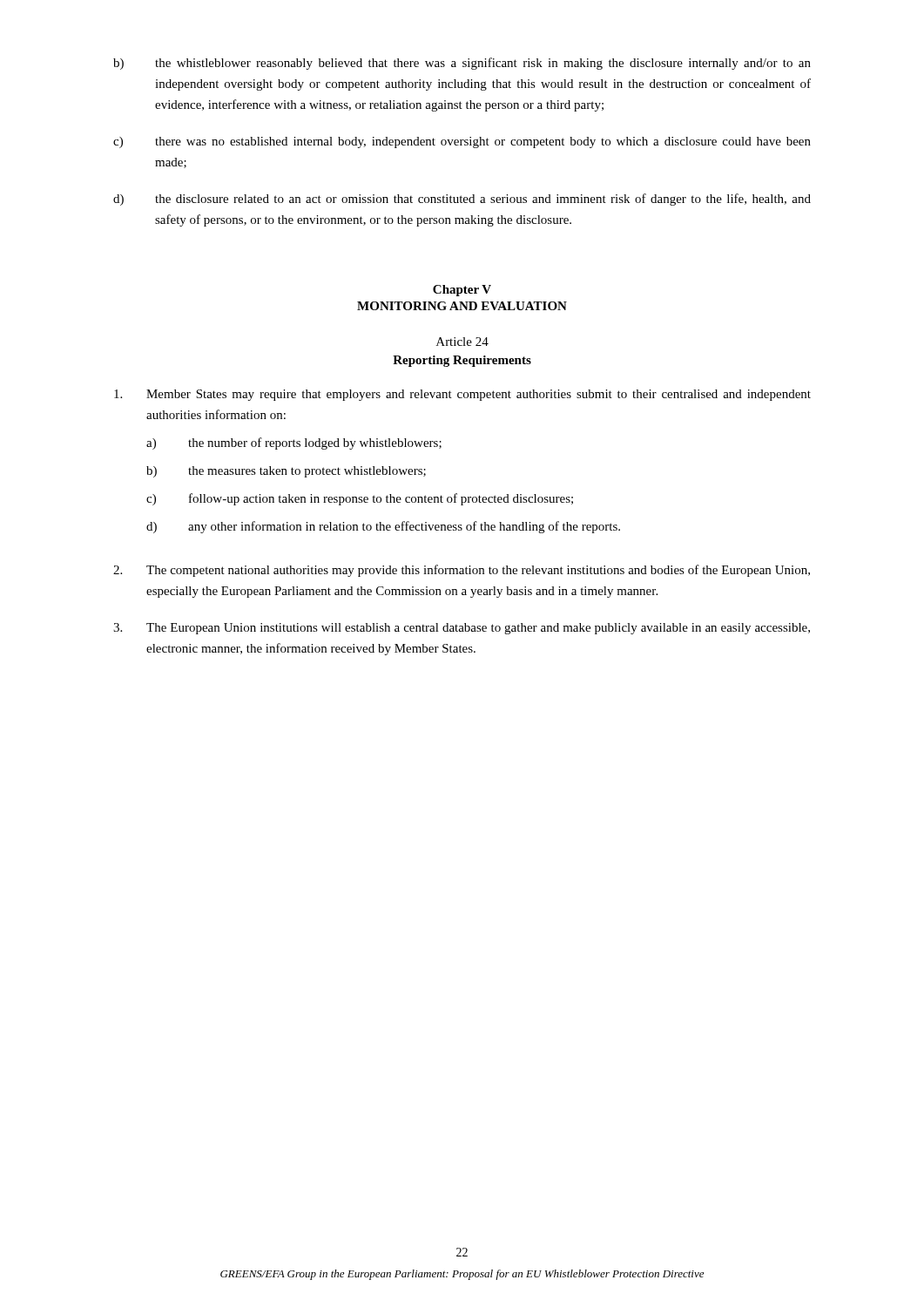Where is the passage that starts "a) the number of reports lodged by"?
This screenshot has height=1307, width=924.
point(294,444)
